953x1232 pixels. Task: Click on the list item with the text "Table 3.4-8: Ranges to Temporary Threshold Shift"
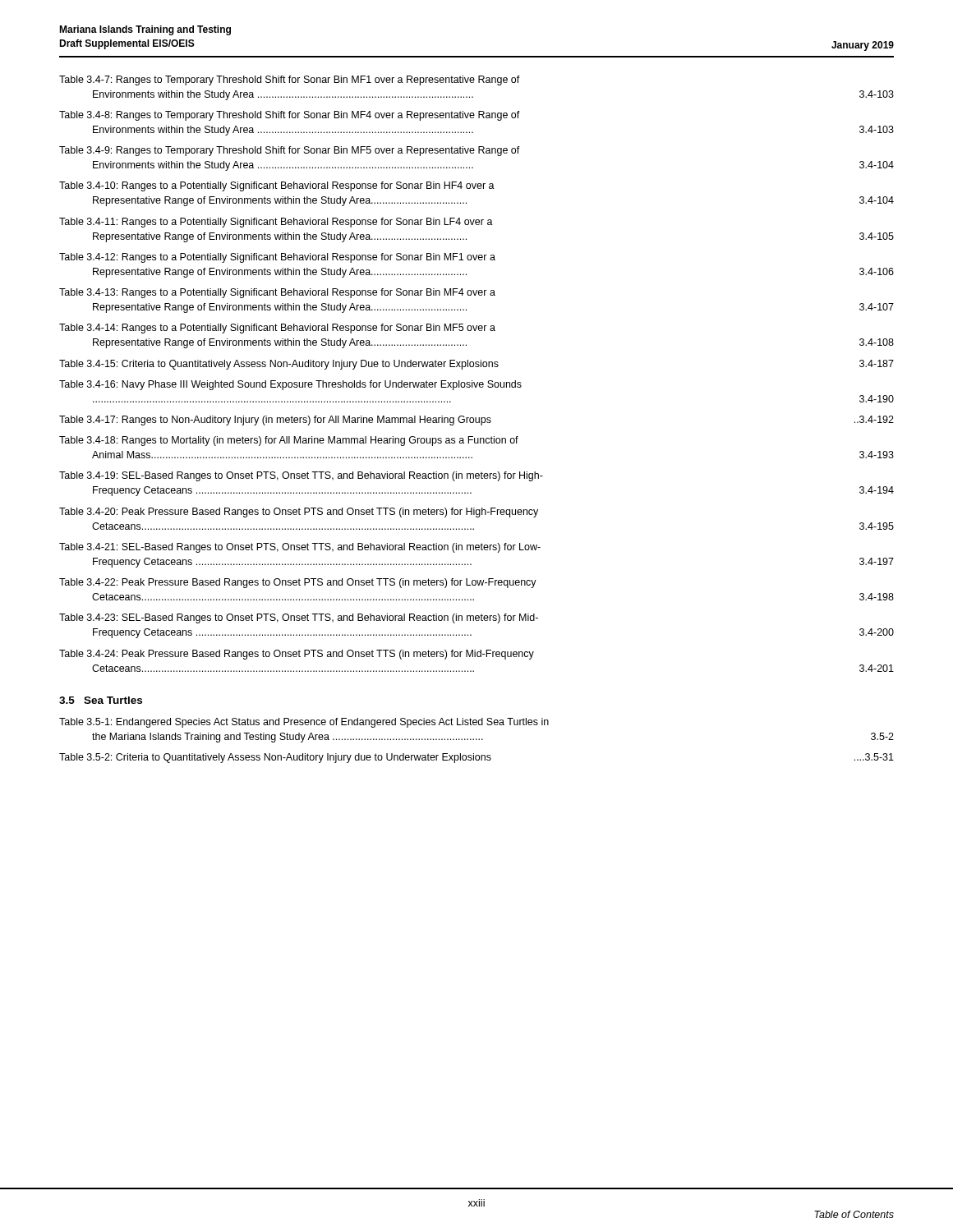click(x=476, y=122)
